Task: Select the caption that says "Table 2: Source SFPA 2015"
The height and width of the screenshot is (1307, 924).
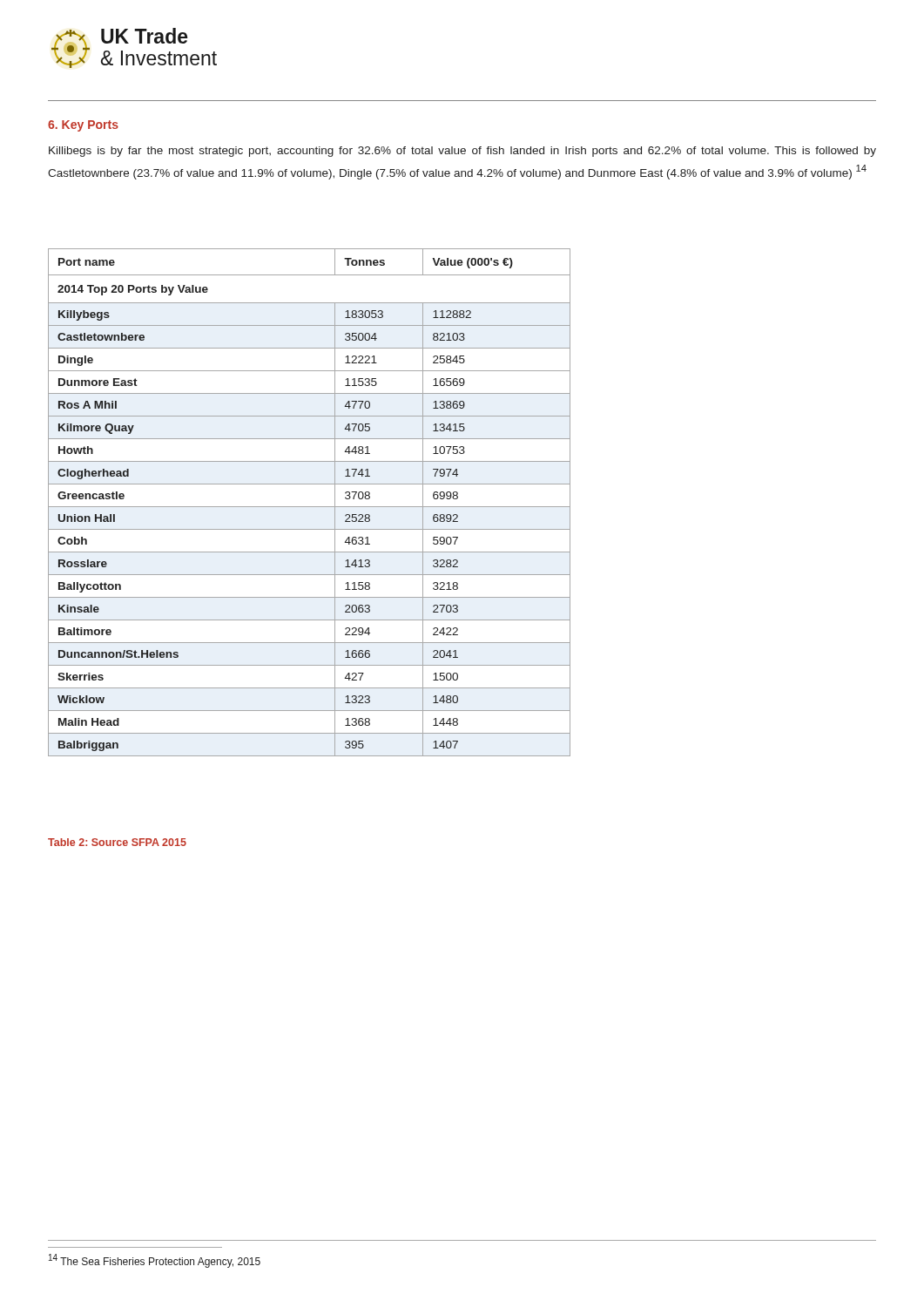Action: (x=117, y=843)
